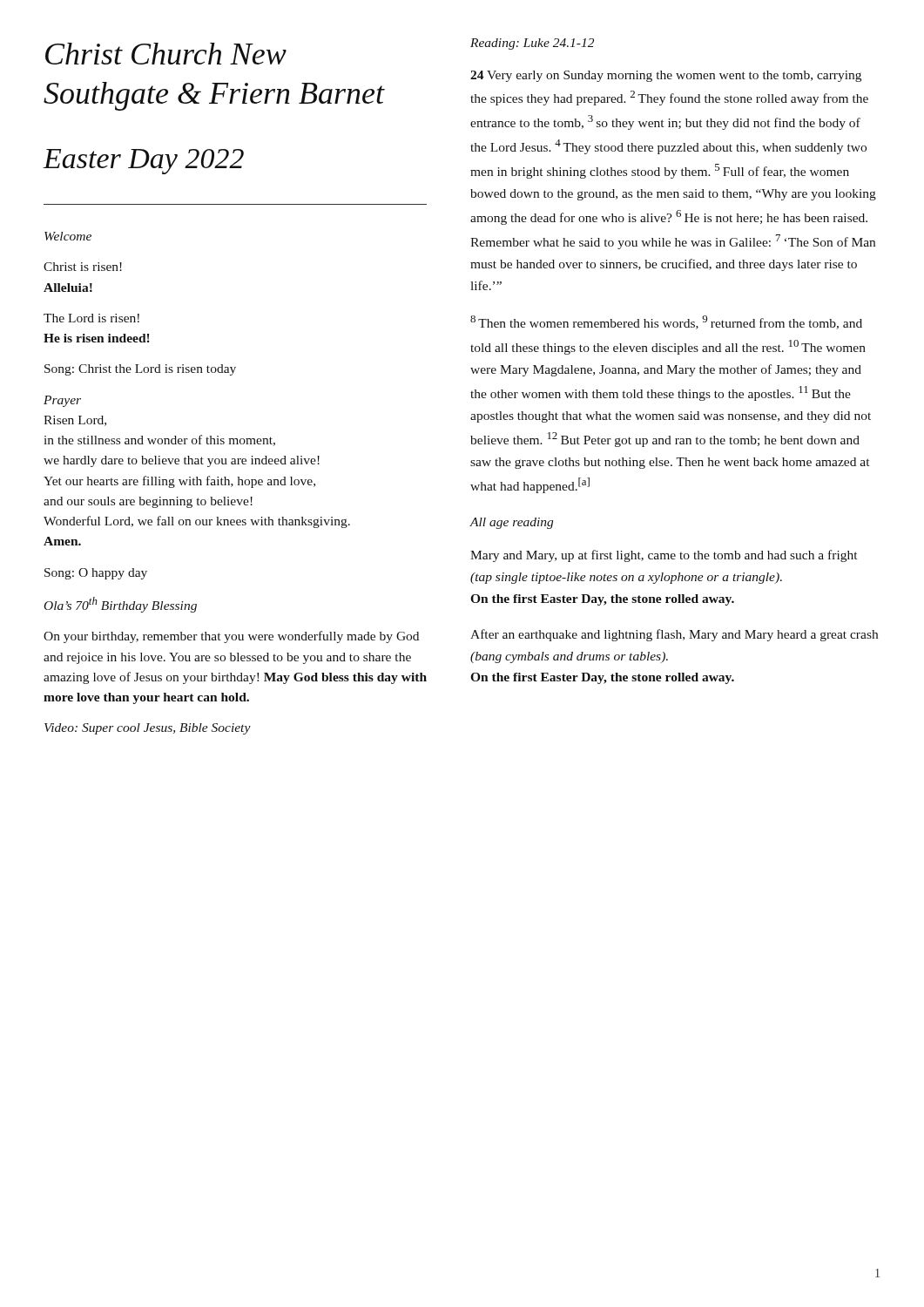Locate the text block containing "On your birthday, remember that you were"
This screenshot has height=1307, width=924.
(235, 666)
